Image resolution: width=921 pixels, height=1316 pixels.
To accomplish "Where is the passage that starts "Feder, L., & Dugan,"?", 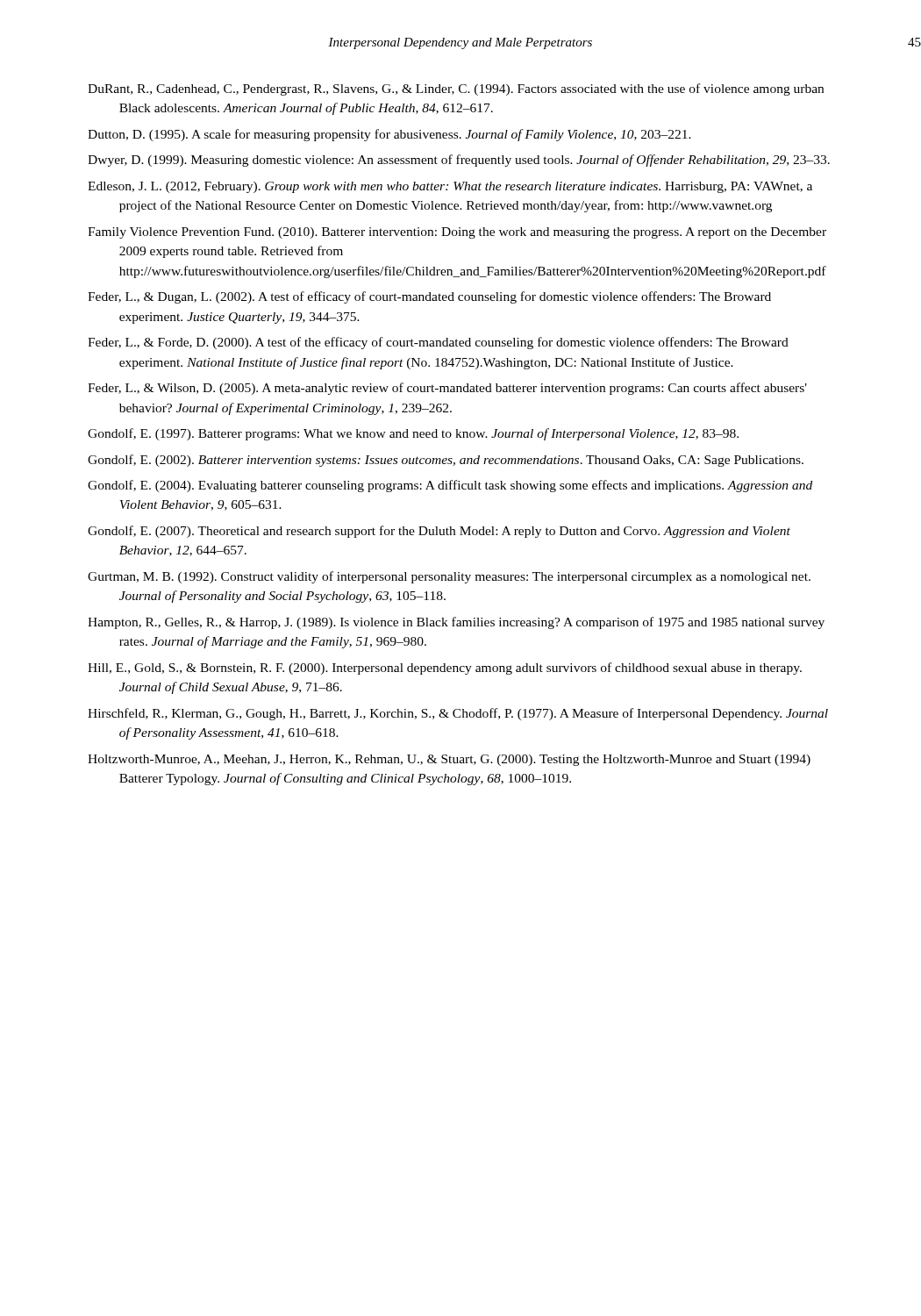I will [x=430, y=306].
